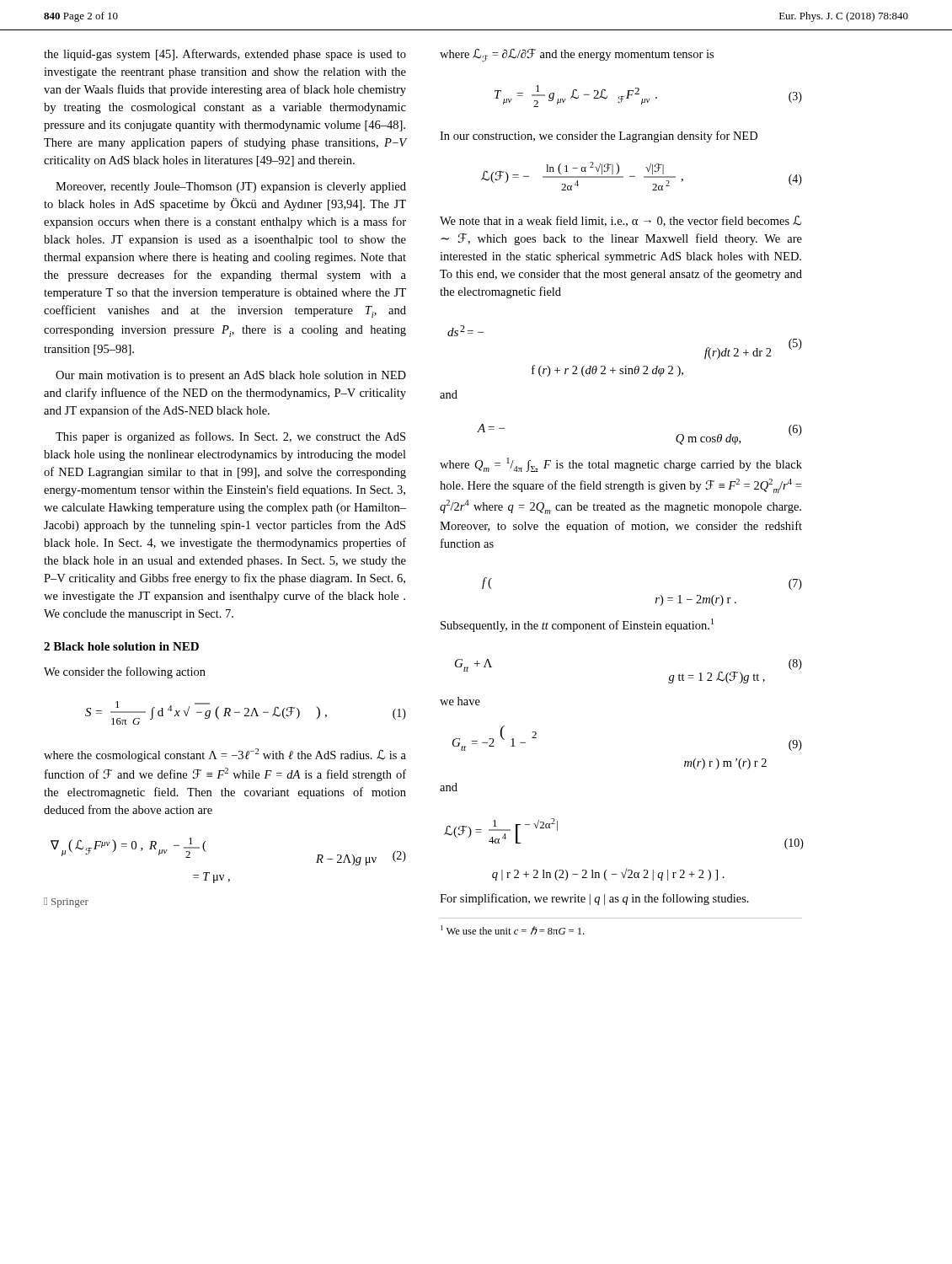Locate the text block that reads "We note that in a weak field limit,"
The width and height of the screenshot is (952, 1264).
point(621,257)
